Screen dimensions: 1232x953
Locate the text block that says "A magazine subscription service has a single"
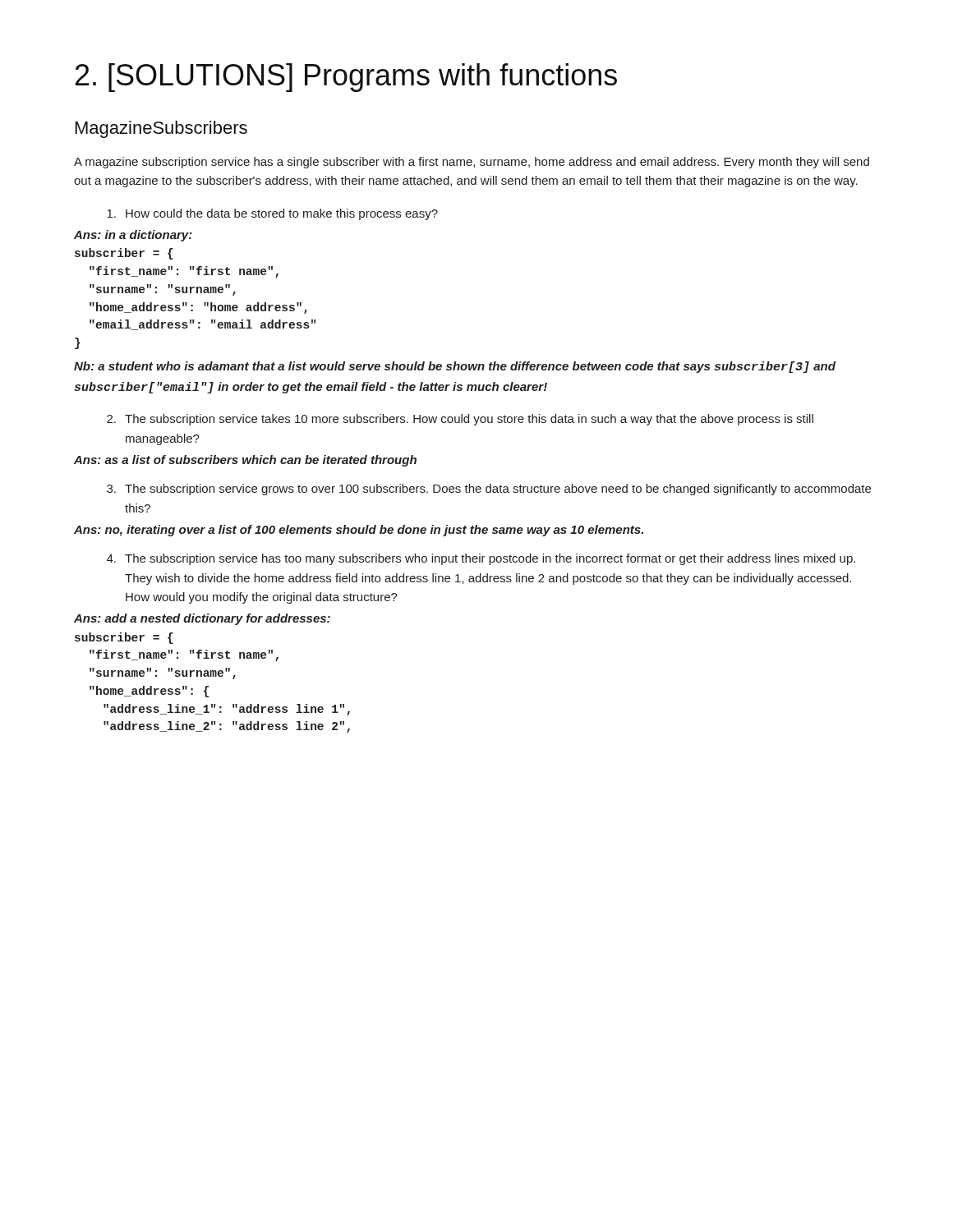[x=472, y=171]
